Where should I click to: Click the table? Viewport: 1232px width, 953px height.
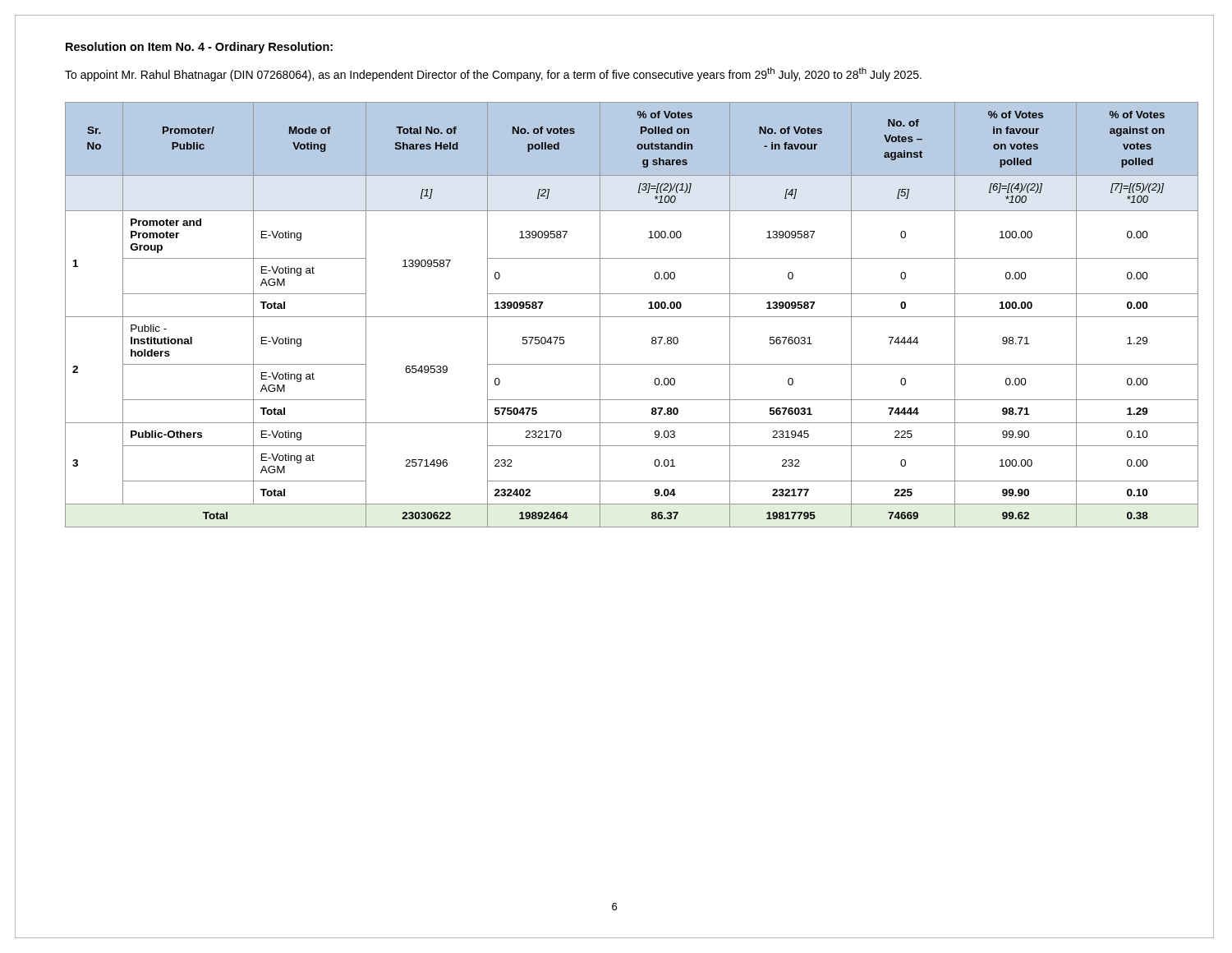(632, 315)
